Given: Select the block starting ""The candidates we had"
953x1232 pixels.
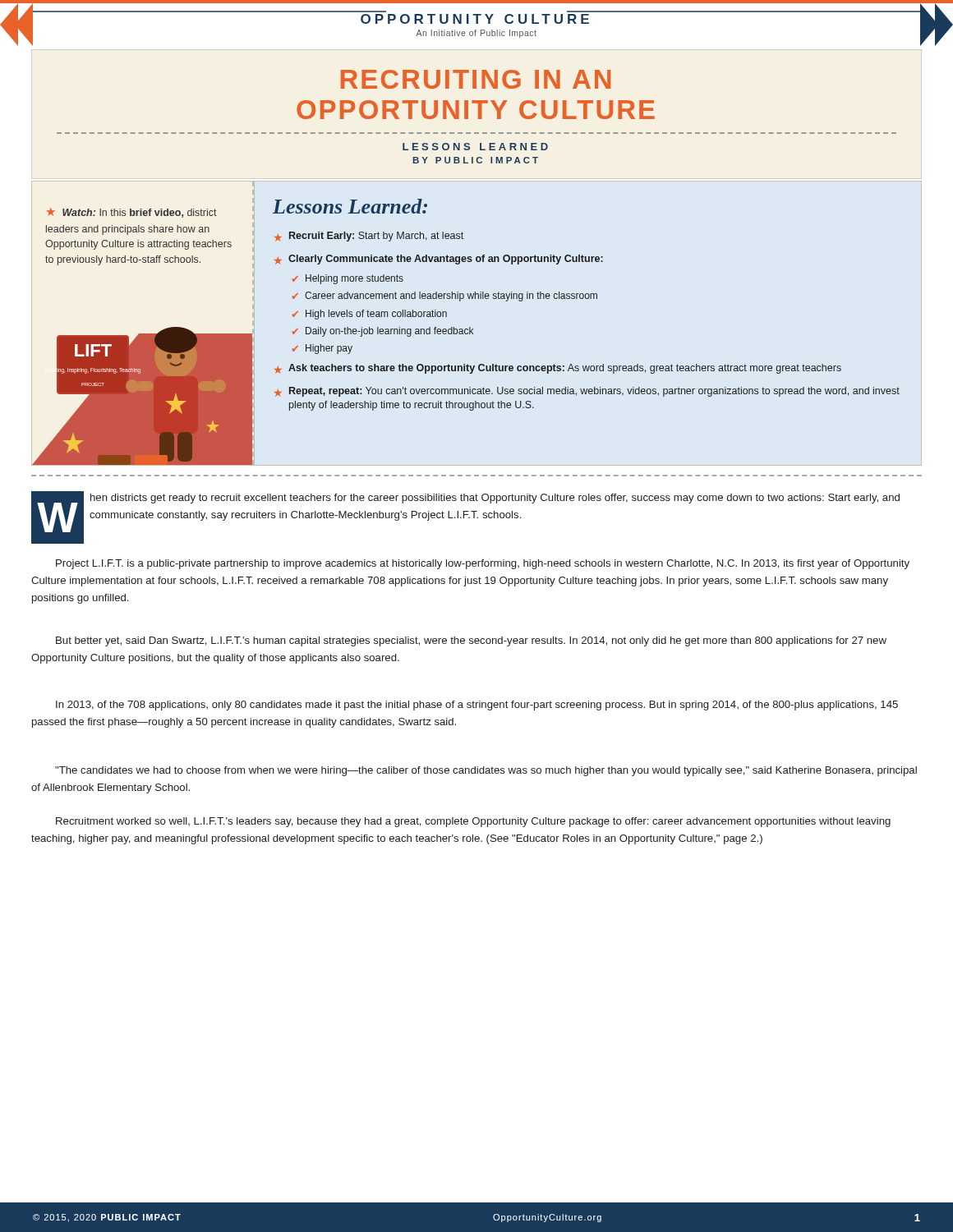Looking at the screenshot, I should 476,779.
